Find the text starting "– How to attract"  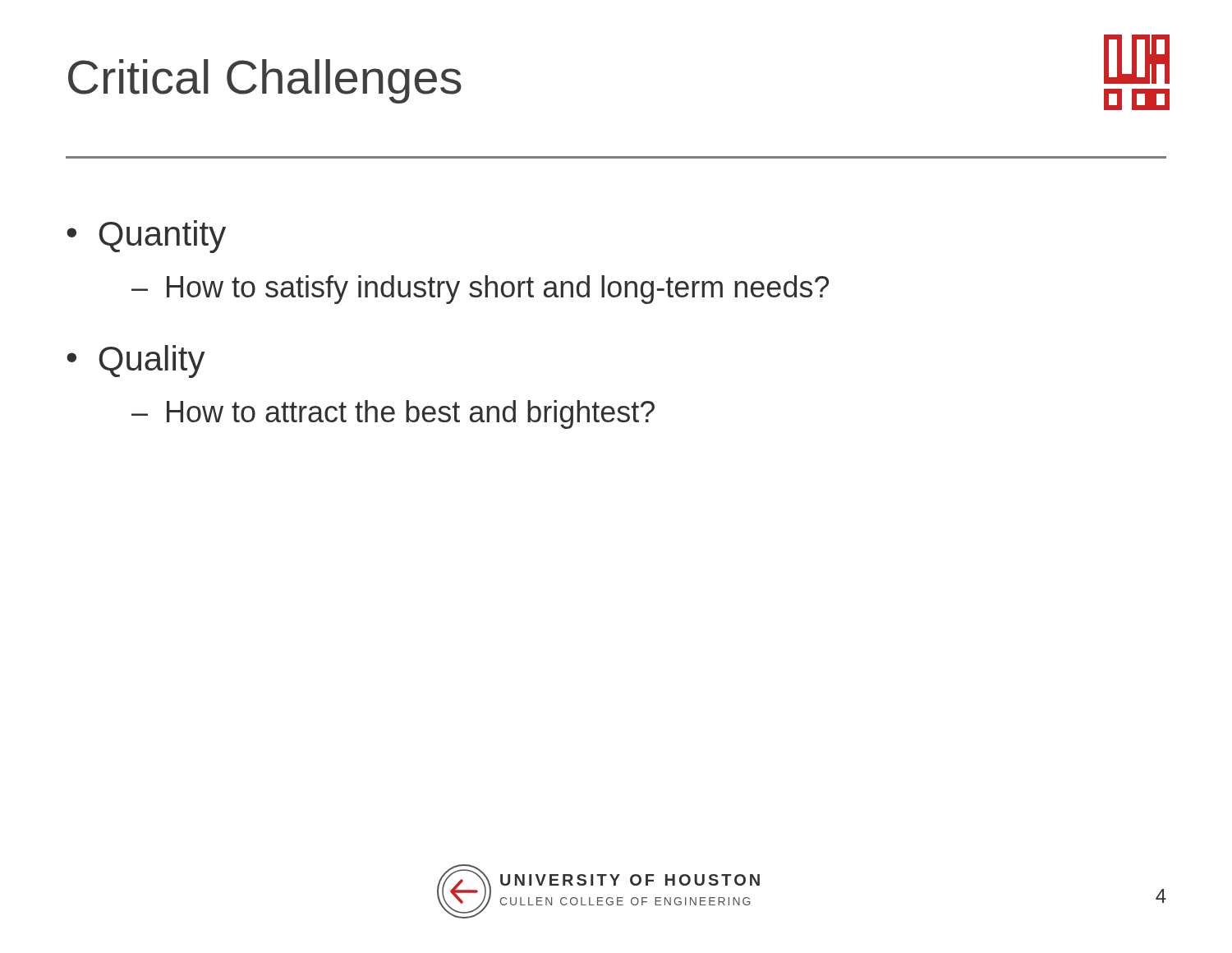394,412
